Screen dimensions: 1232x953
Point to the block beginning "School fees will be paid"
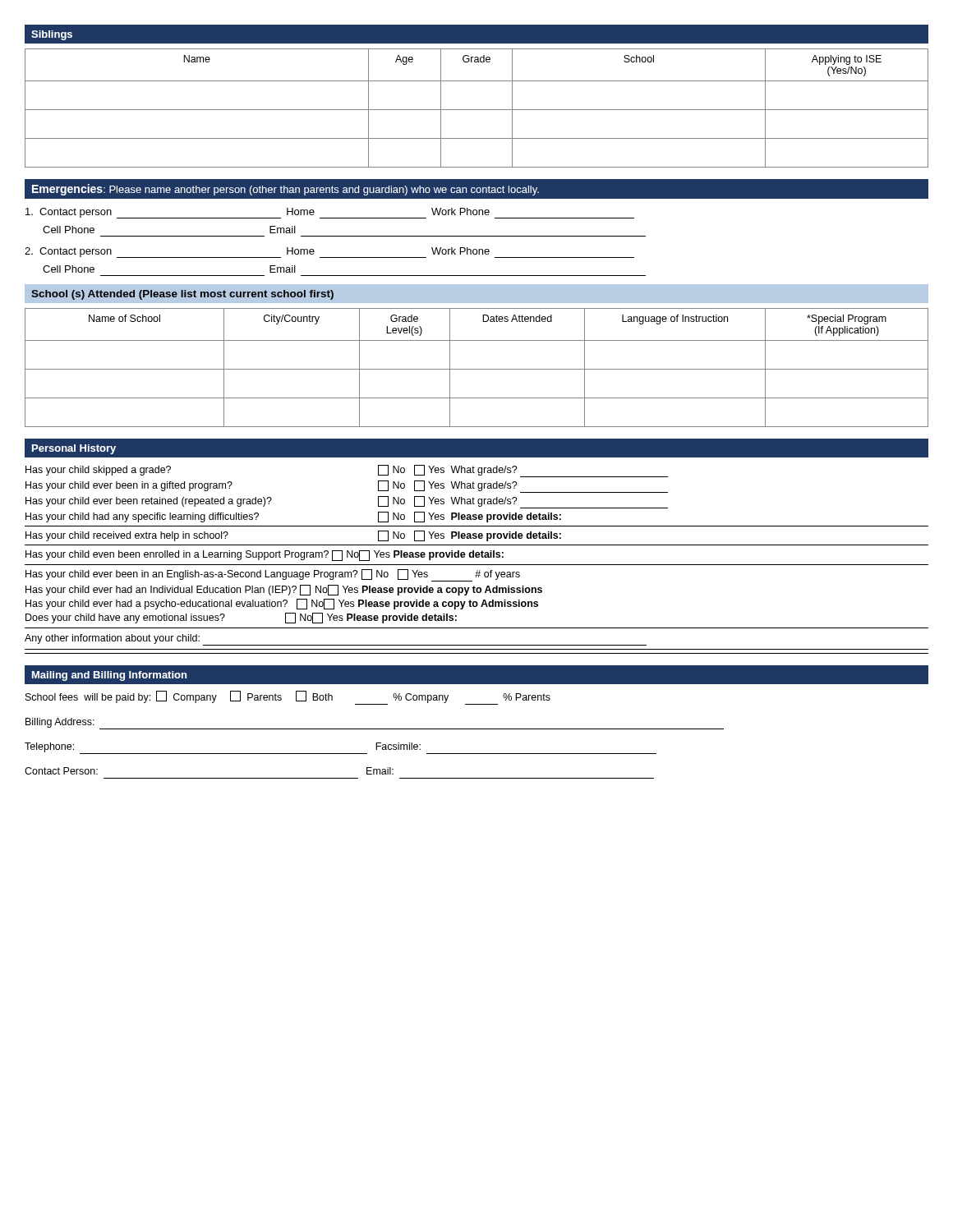point(288,698)
